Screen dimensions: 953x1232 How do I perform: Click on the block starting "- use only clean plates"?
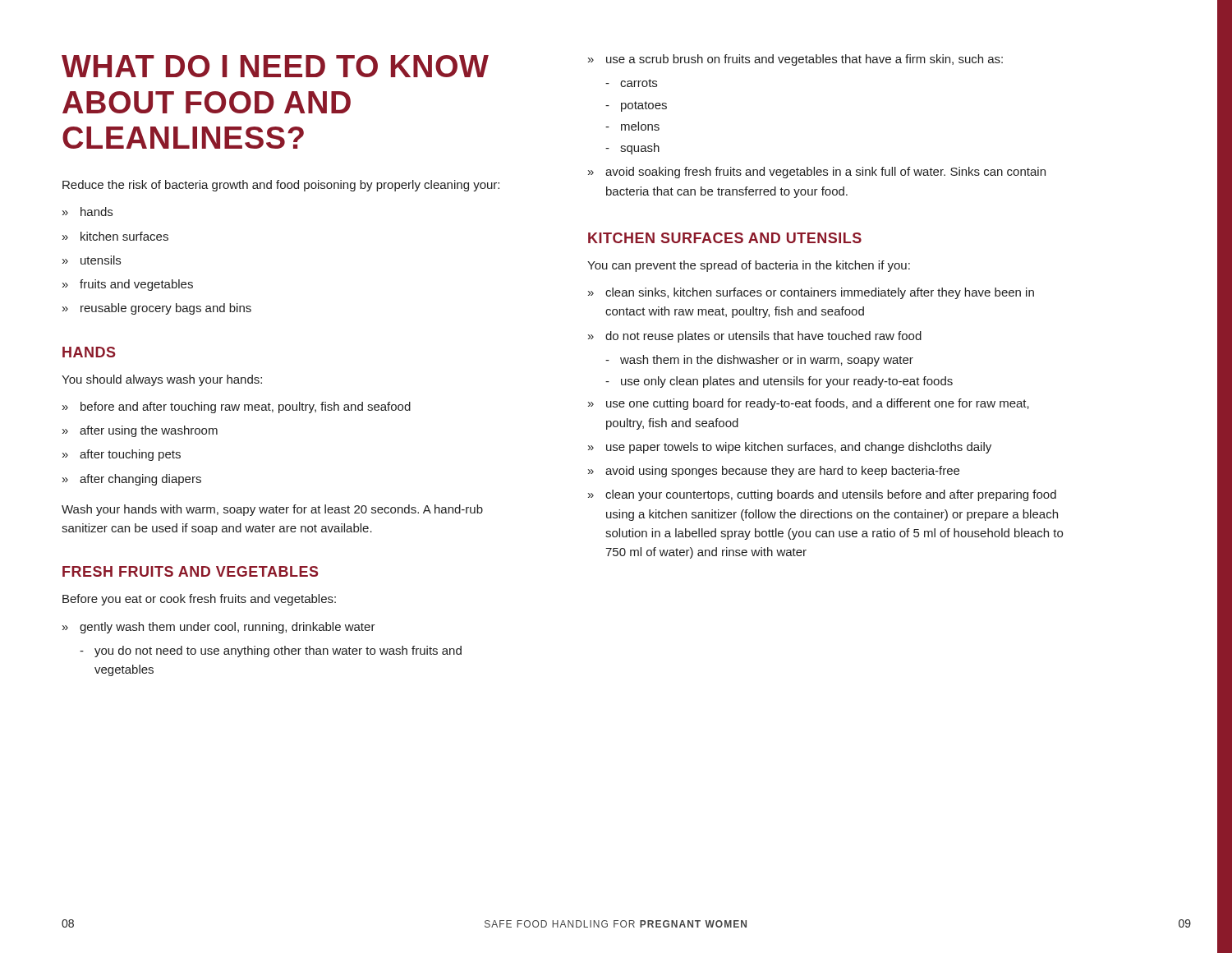[834, 381]
